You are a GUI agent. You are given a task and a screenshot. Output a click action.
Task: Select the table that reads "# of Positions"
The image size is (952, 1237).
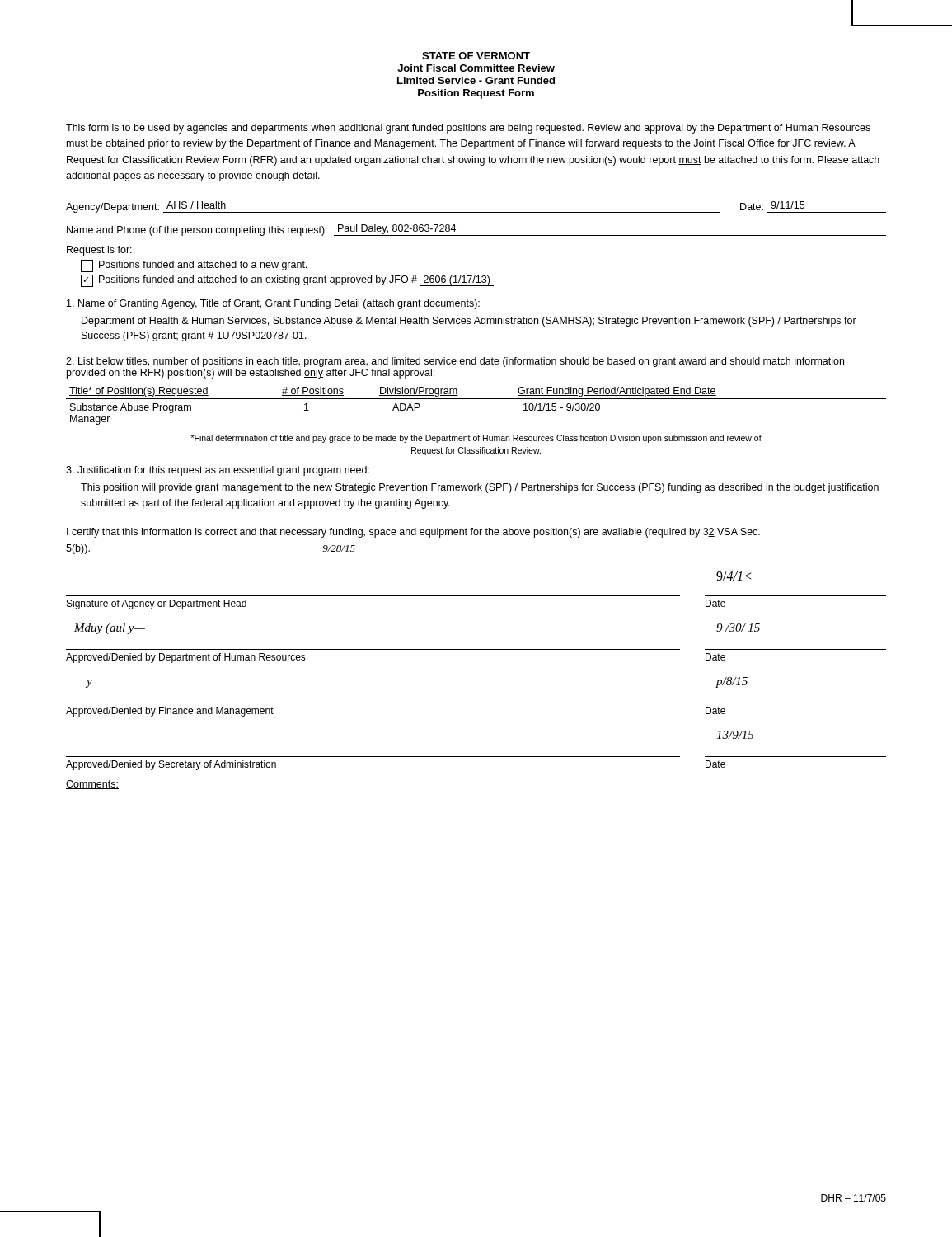(476, 405)
